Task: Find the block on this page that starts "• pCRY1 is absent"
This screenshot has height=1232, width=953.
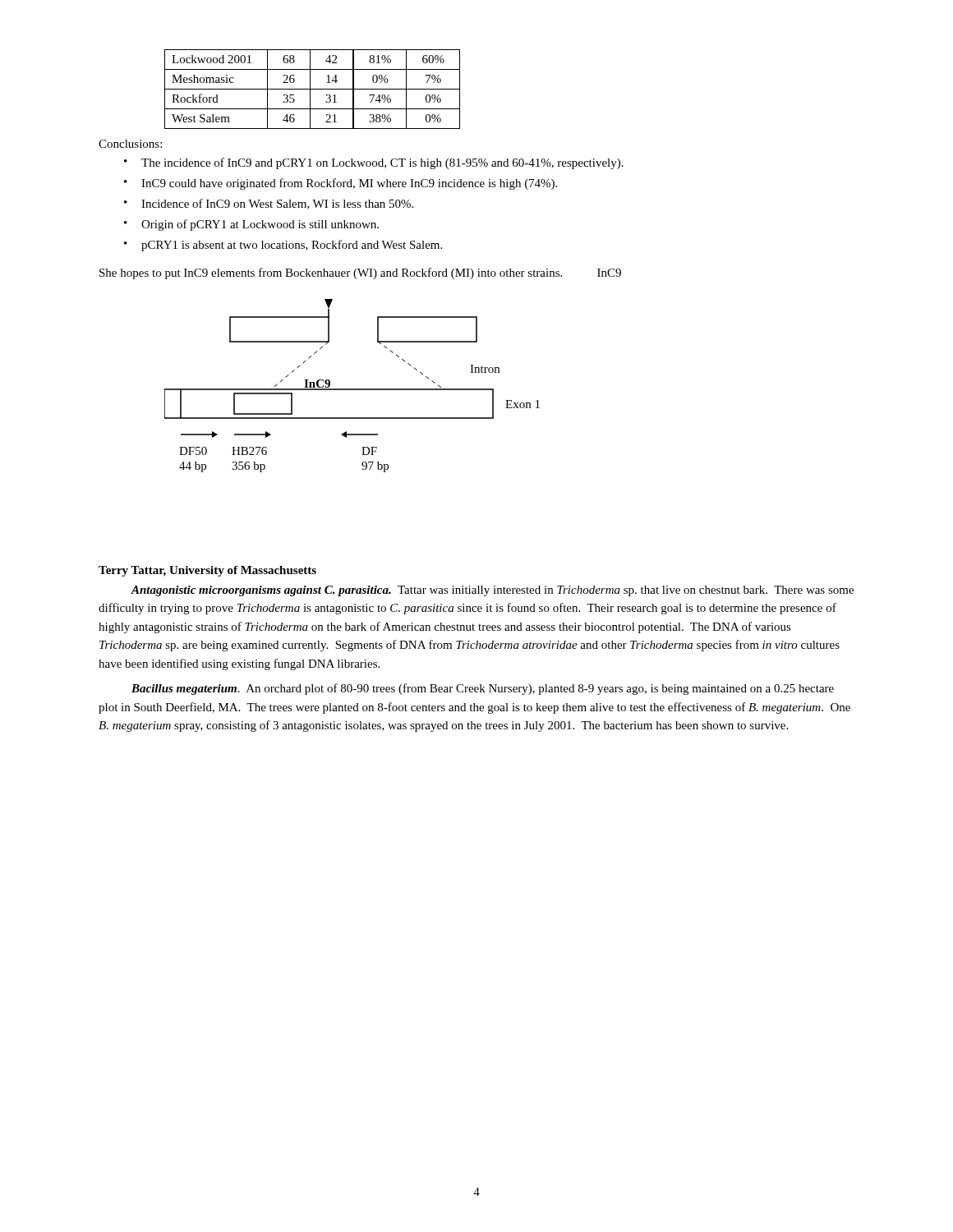Action: point(283,245)
